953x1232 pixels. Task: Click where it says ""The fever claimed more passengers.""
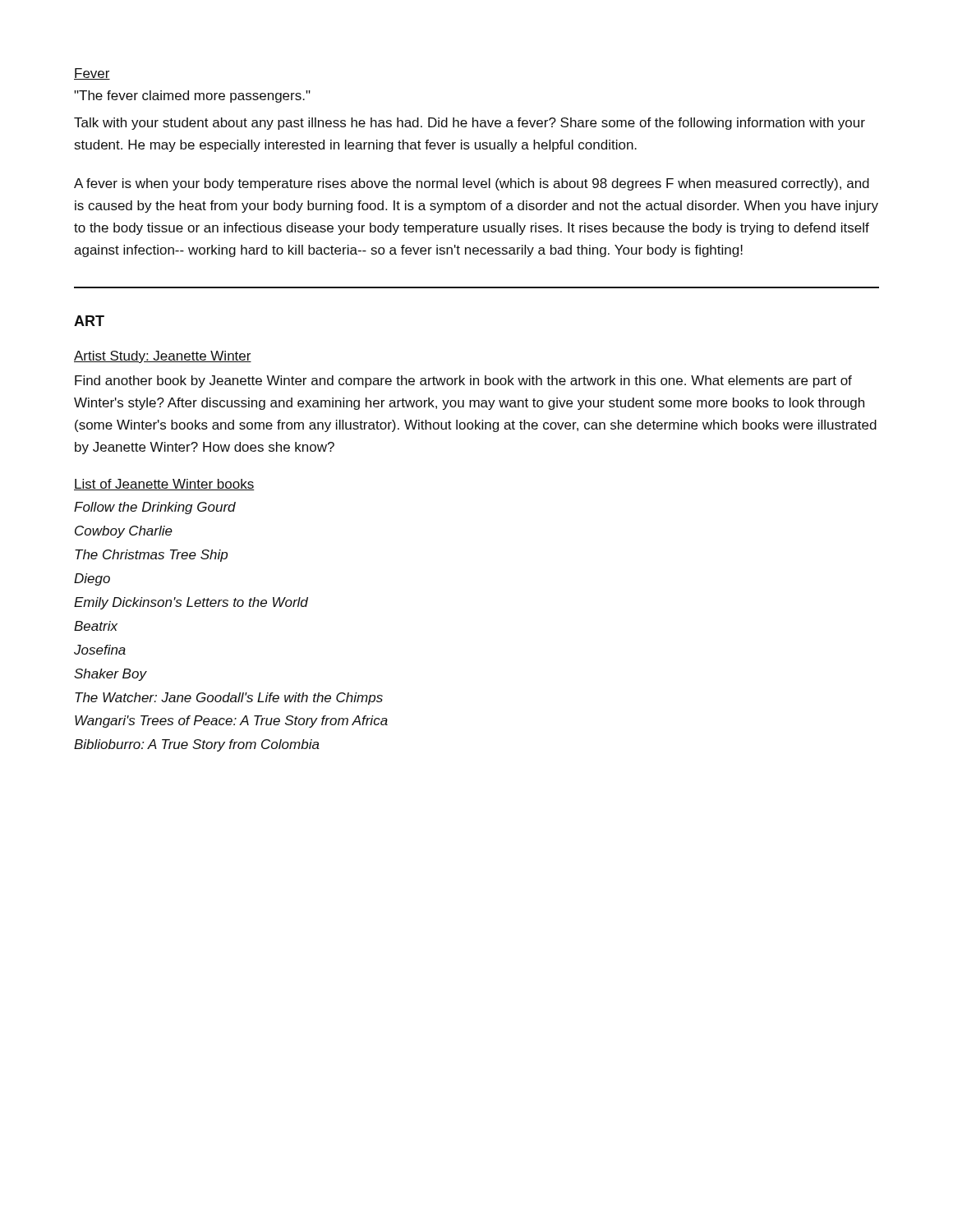[192, 96]
